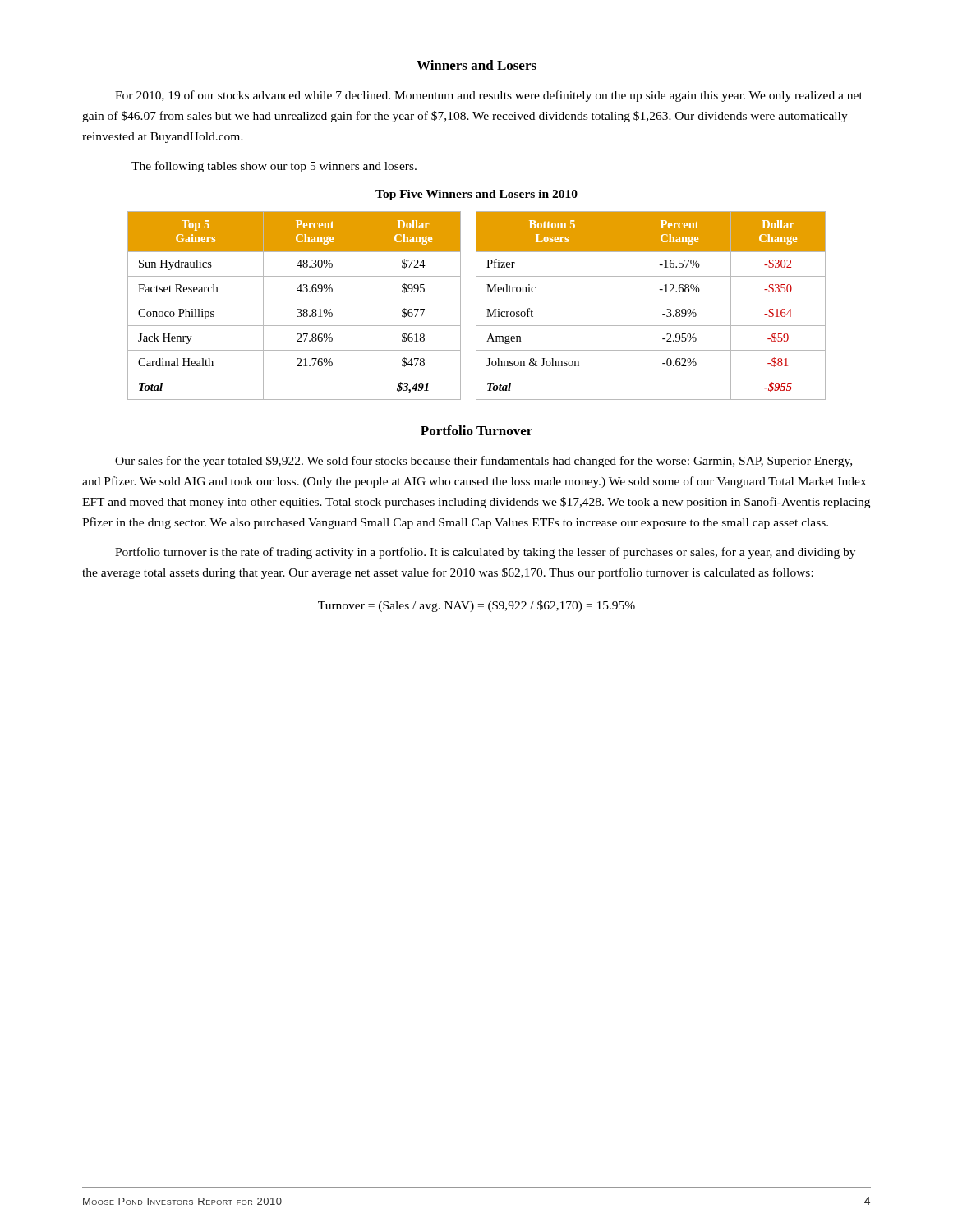Navigate to the text starting "Winners and Losers"
The width and height of the screenshot is (953, 1232).
click(x=476, y=65)
